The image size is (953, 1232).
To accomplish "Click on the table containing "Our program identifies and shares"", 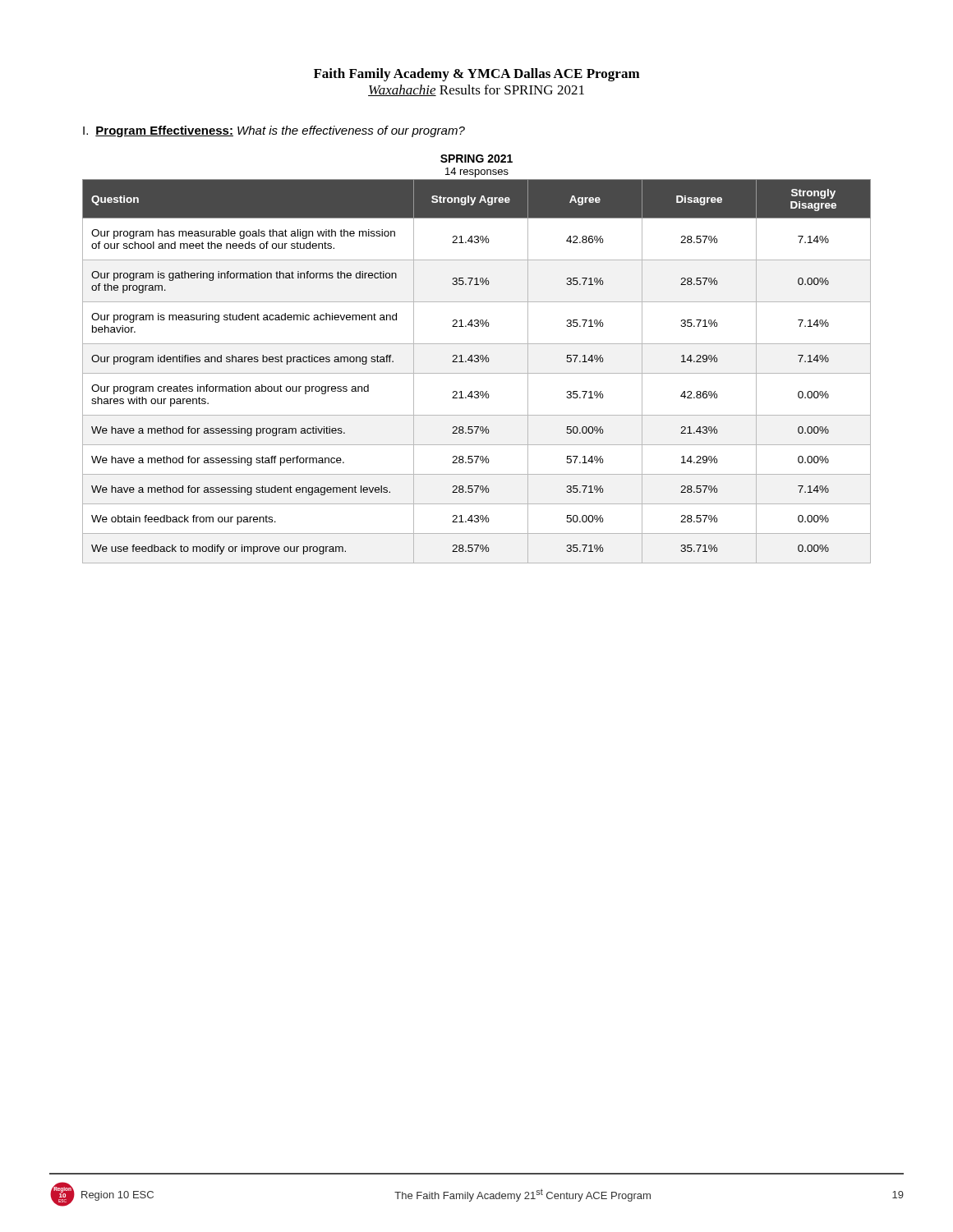I will click(x=476, y=371).
